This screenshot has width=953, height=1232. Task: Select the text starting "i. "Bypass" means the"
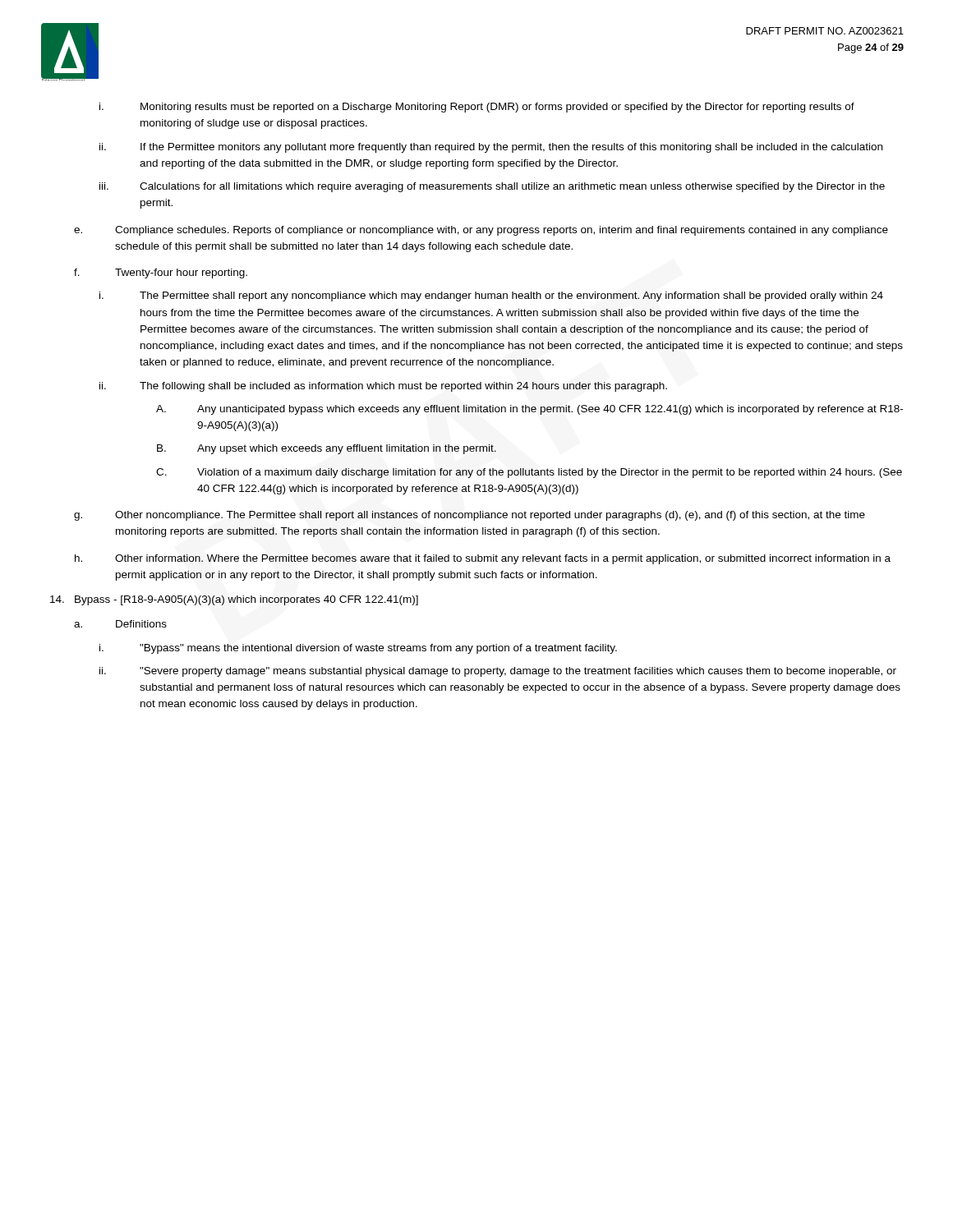(x=501, y=648)
